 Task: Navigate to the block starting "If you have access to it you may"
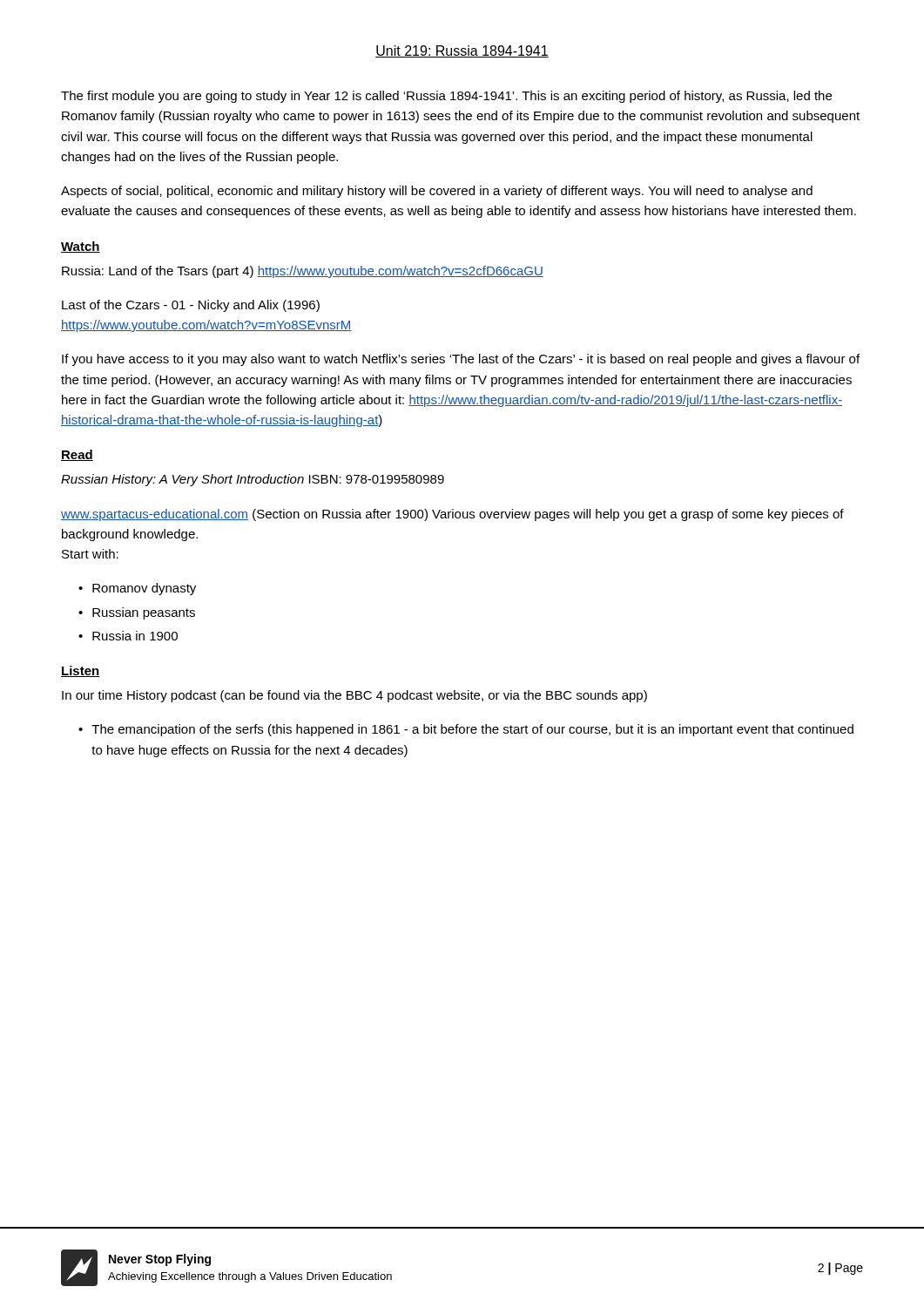[x=460, y=389]
